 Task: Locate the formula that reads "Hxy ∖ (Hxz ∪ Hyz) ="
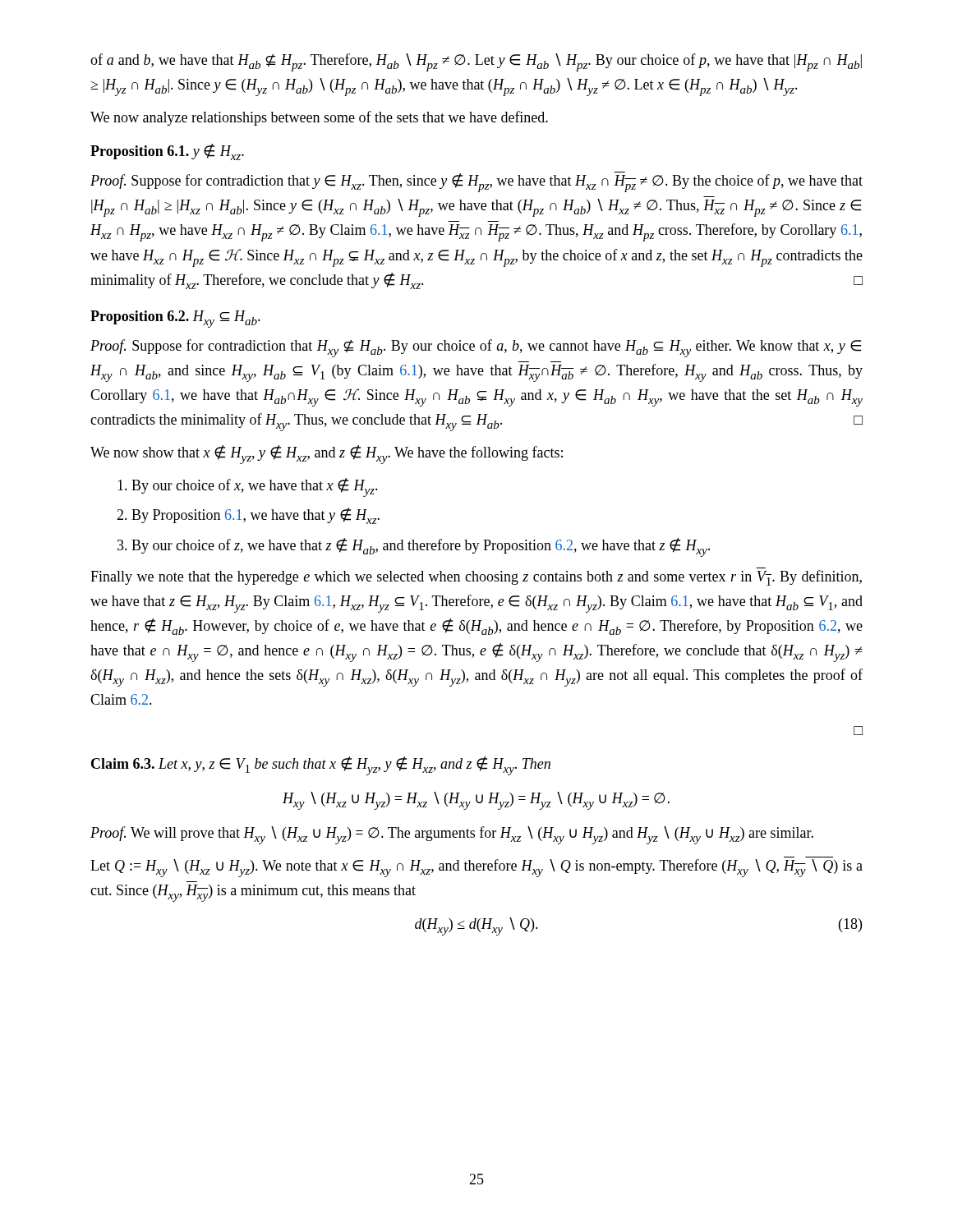[476, 800]
